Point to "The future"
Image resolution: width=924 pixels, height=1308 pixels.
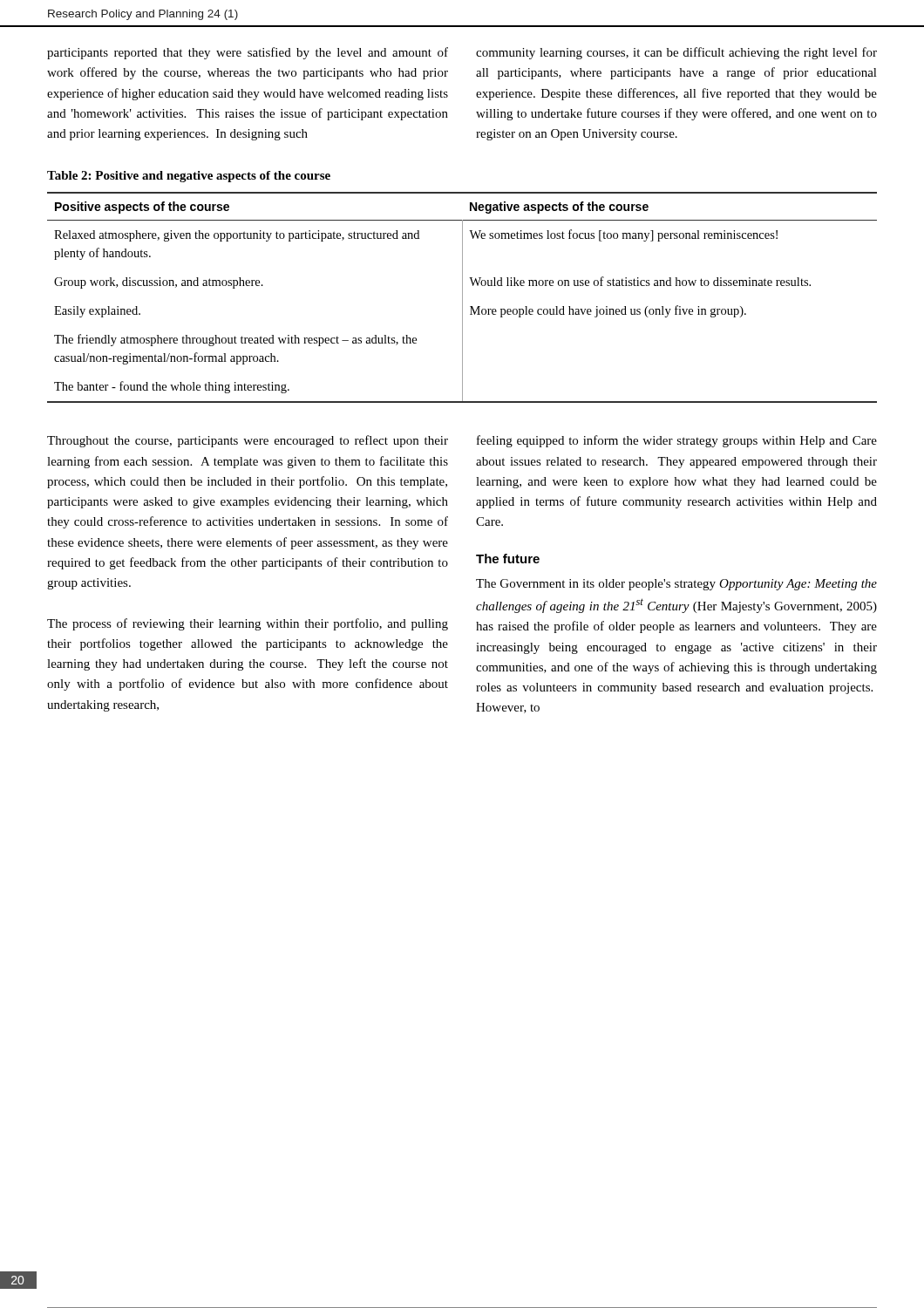tap(508, 558)
